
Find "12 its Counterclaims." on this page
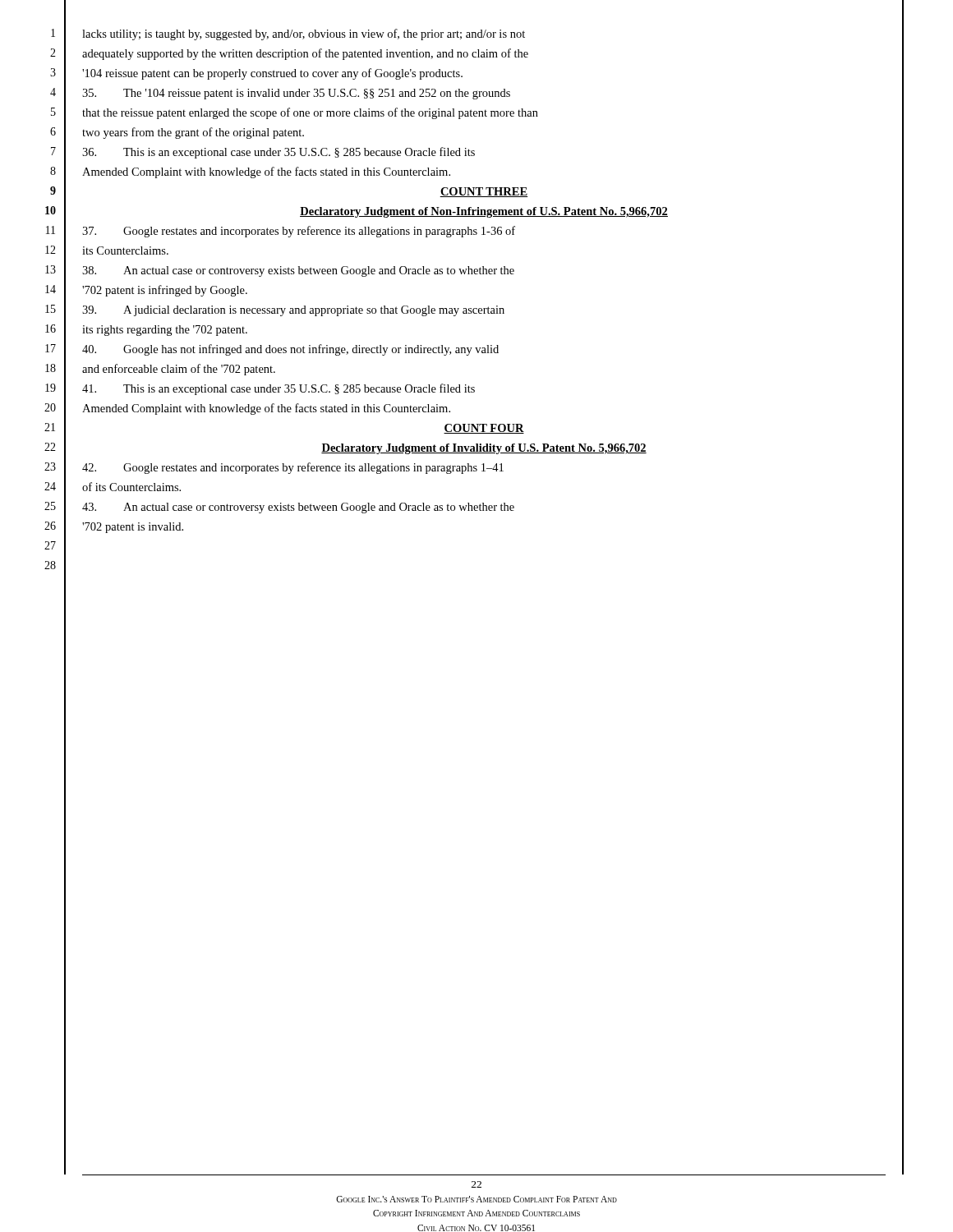click(126, 251)
